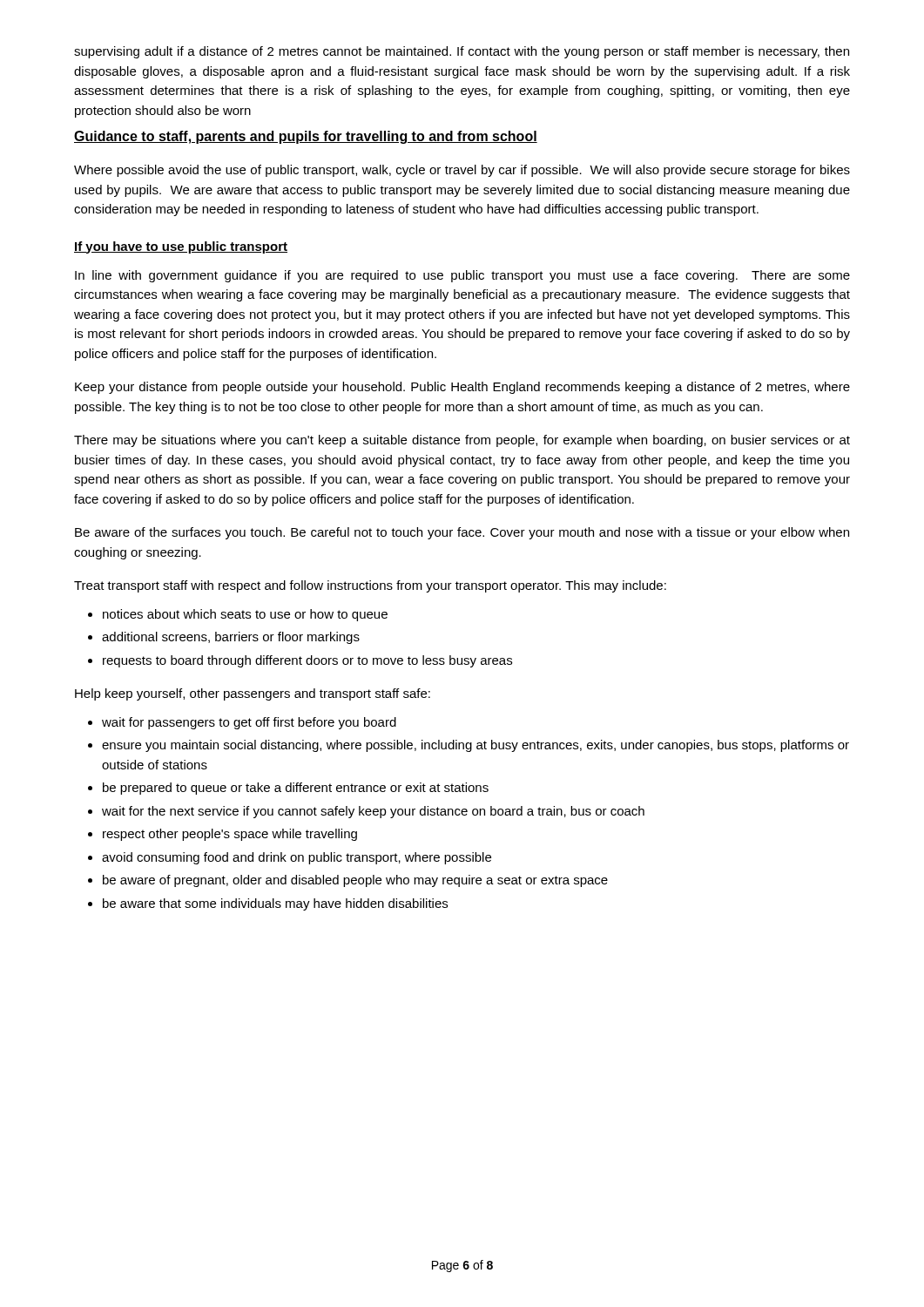This screenshot has width=924, height=1307.
Task: Point to the element starting "notices about which seats to"
Action: pyautogui.click(x=245, y=613)
